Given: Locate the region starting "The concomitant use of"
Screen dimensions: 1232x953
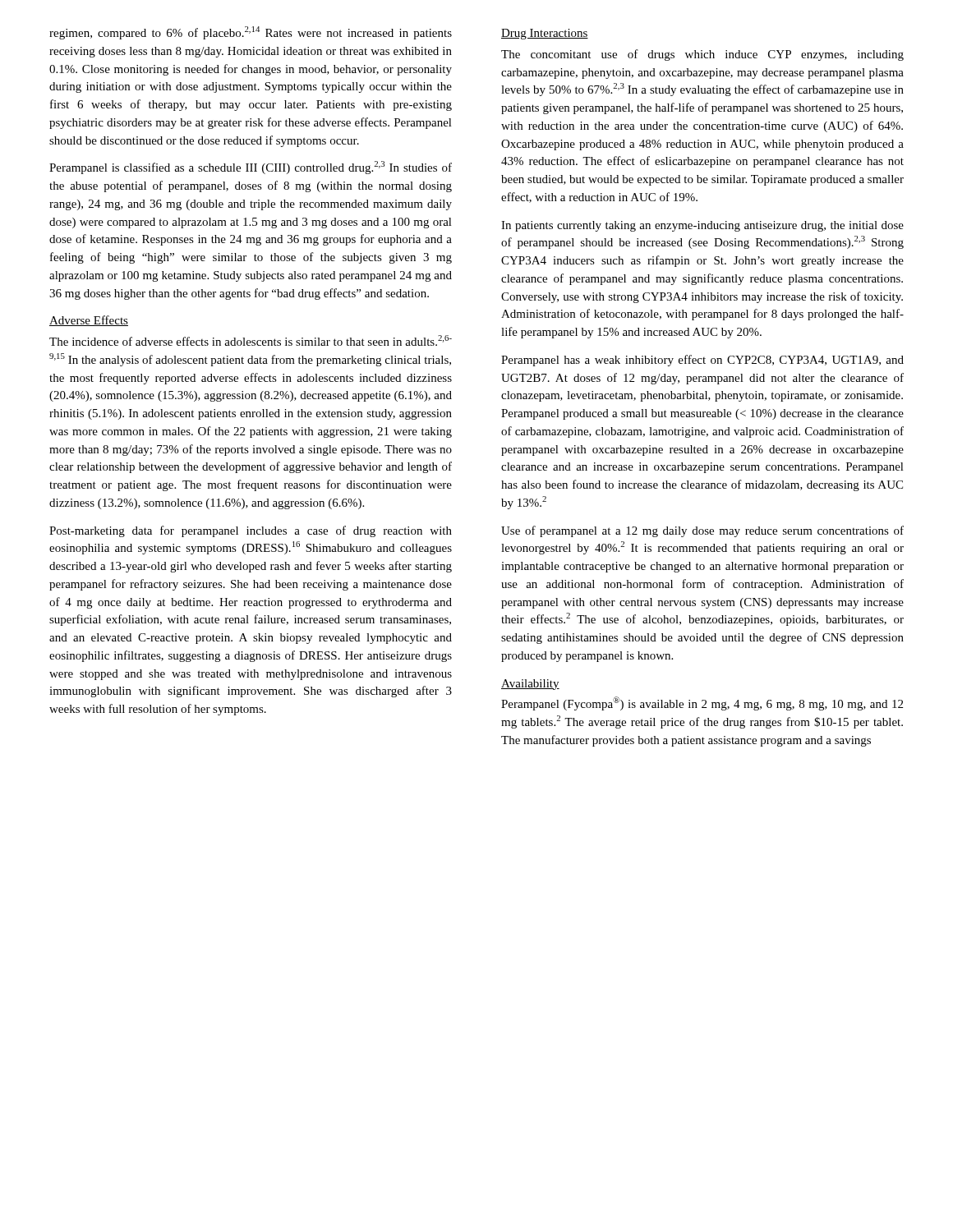Looking at the screenshot, I should (x=702, y=126).
